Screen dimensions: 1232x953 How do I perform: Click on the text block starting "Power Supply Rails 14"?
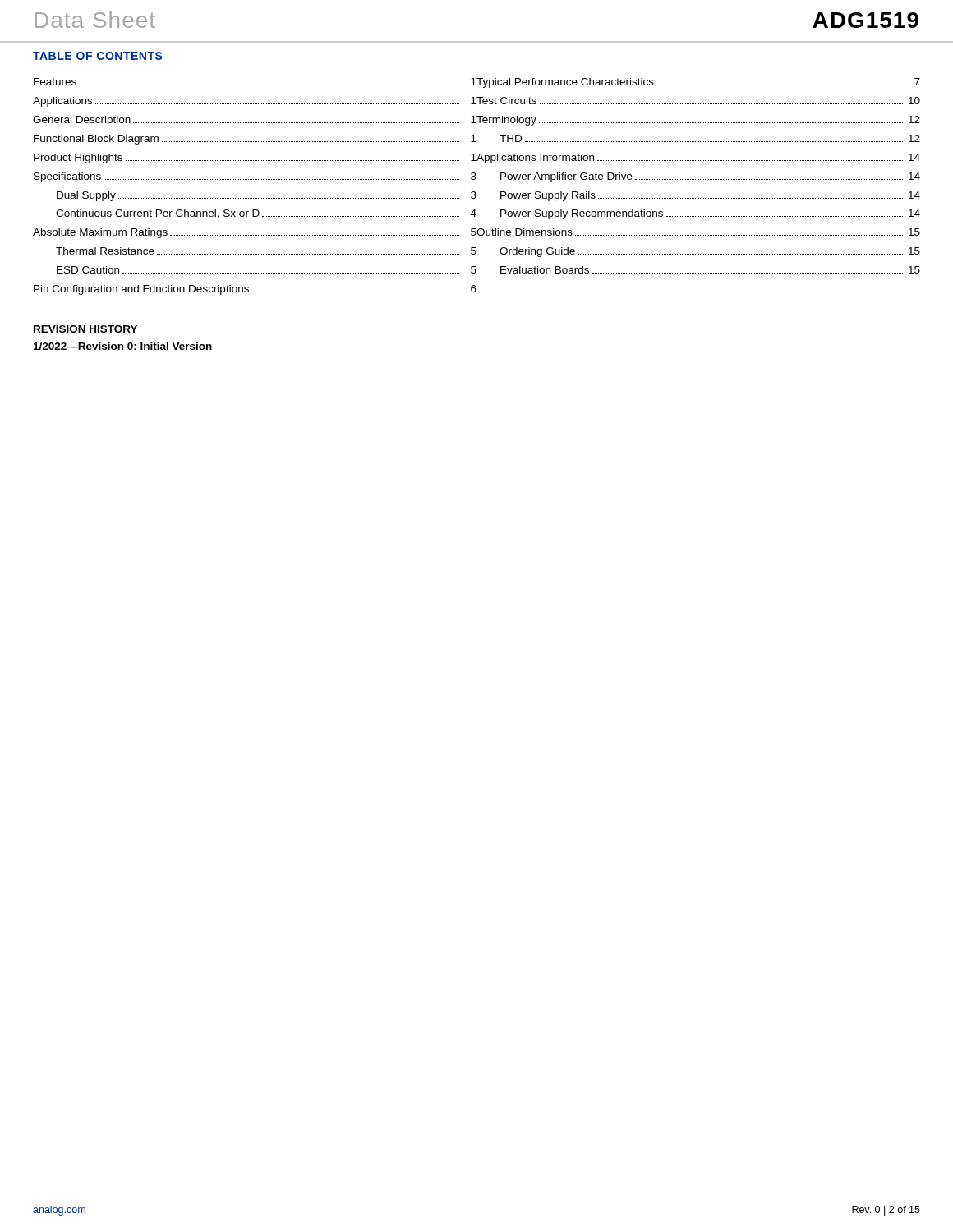[710, 195]
